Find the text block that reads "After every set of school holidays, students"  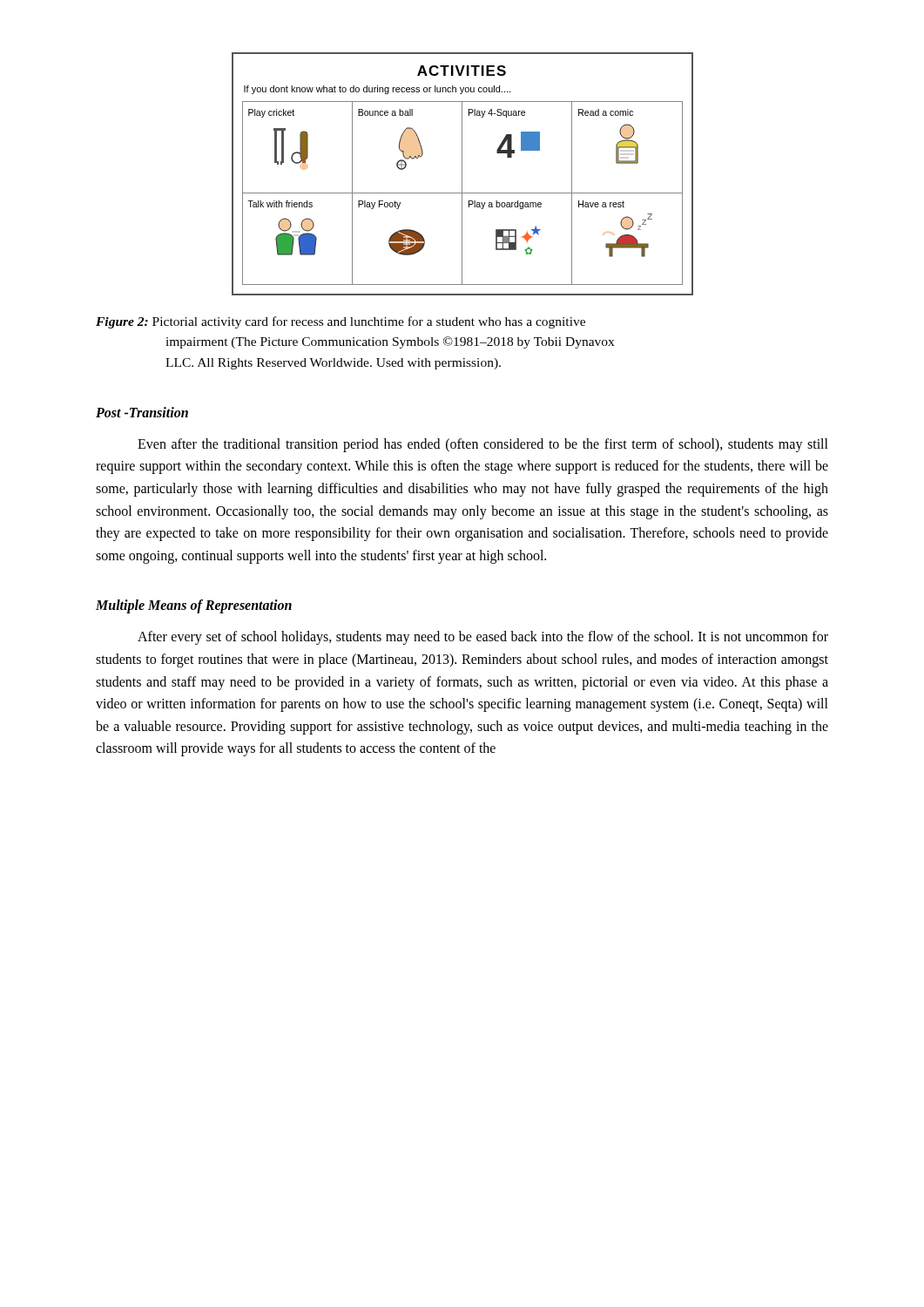(x=462, y=693)
